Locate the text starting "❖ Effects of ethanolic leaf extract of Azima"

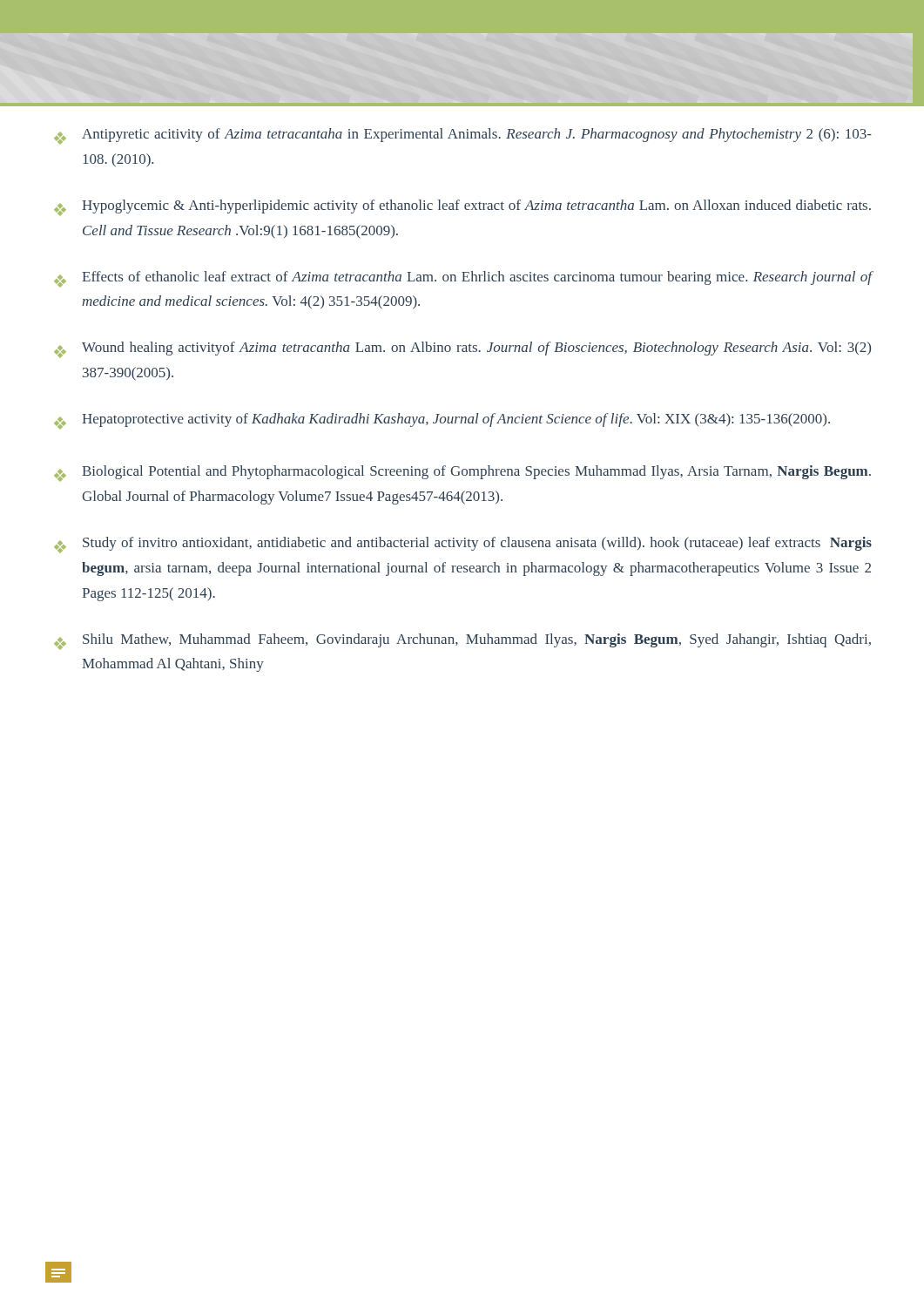tap(462, 290)
